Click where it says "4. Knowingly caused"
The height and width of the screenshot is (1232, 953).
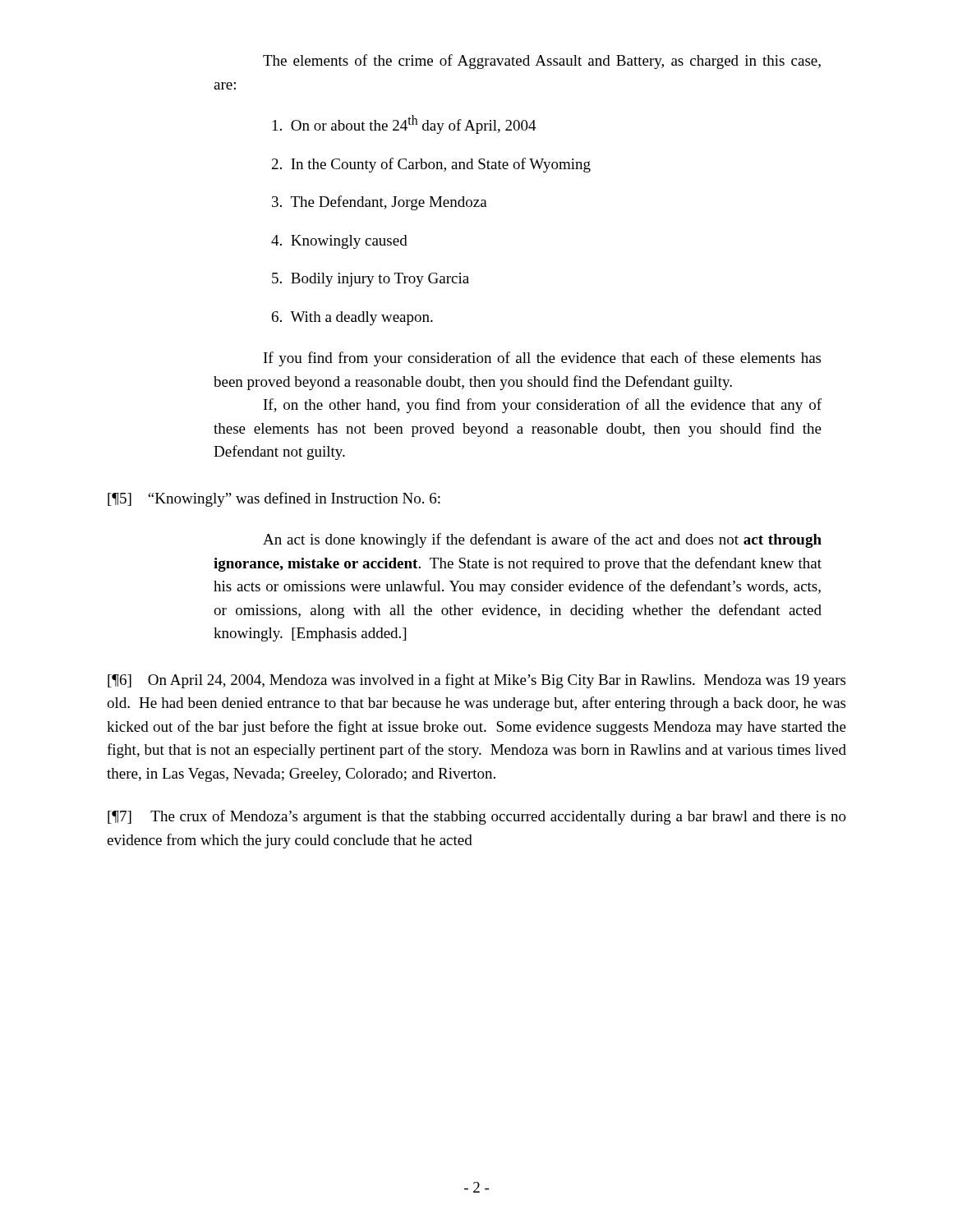(x=339, y=242)
